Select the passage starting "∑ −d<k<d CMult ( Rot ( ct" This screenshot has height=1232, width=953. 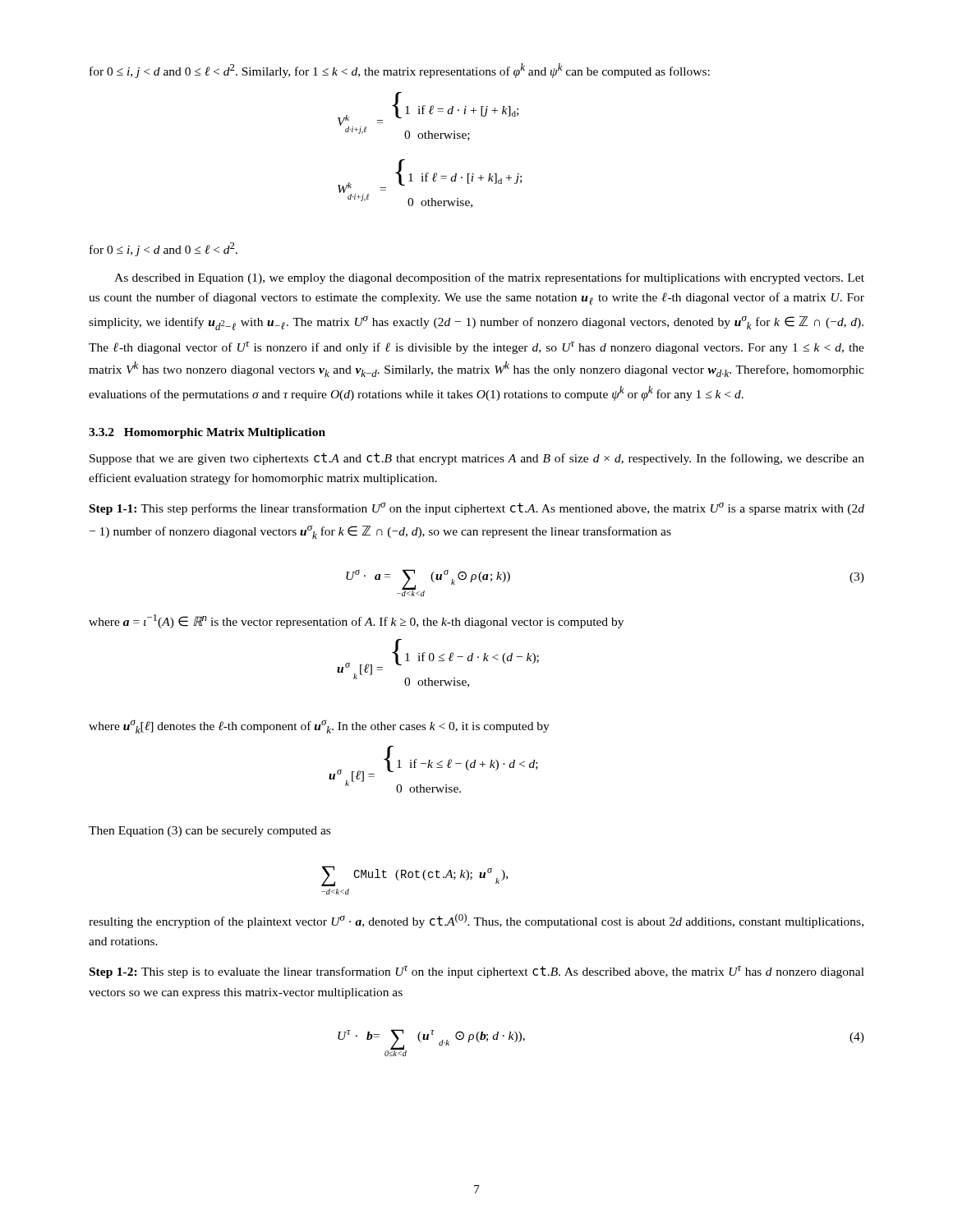tap(476, 875)
